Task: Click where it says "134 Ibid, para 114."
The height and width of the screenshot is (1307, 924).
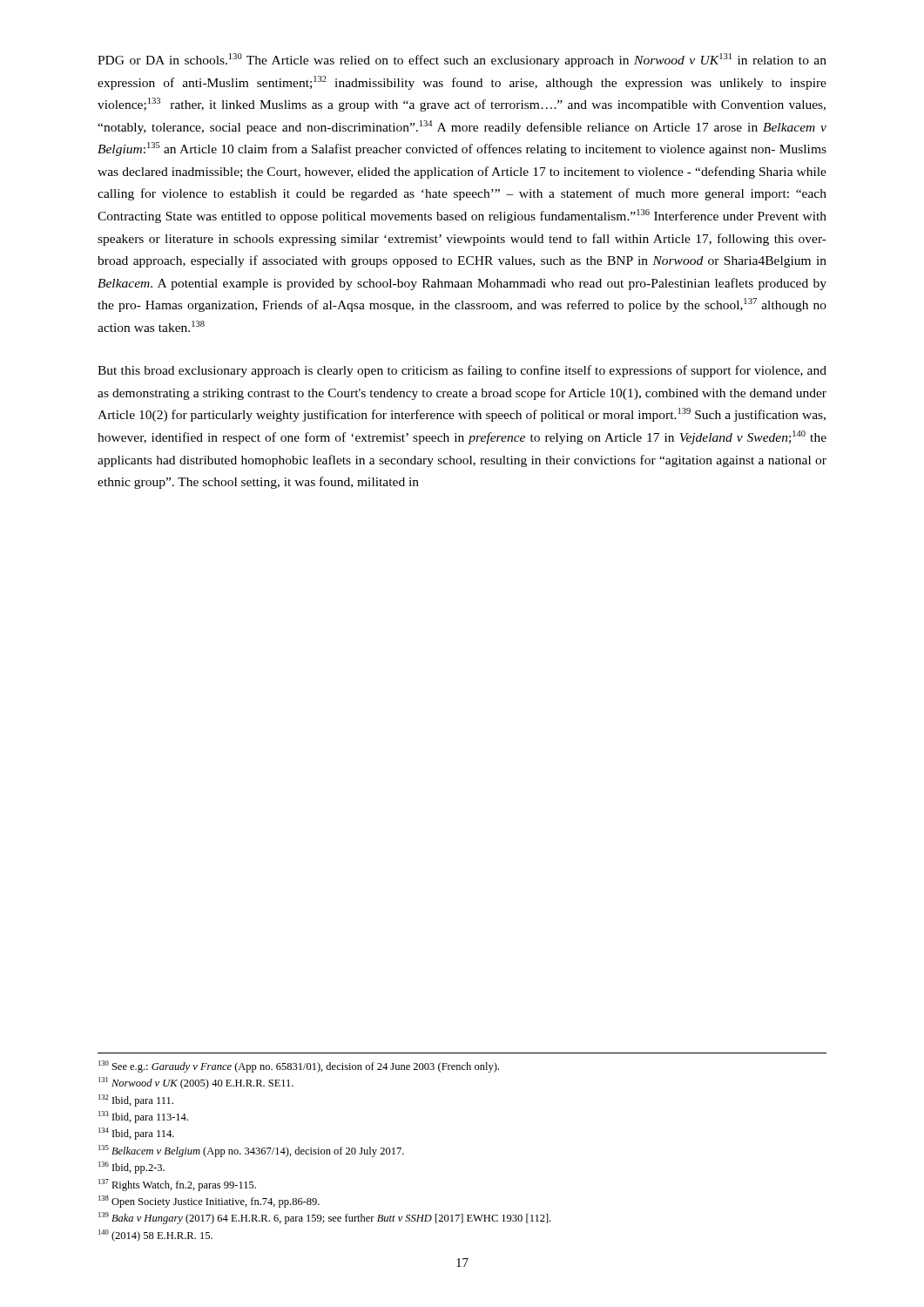Action: click(136, 1133)
